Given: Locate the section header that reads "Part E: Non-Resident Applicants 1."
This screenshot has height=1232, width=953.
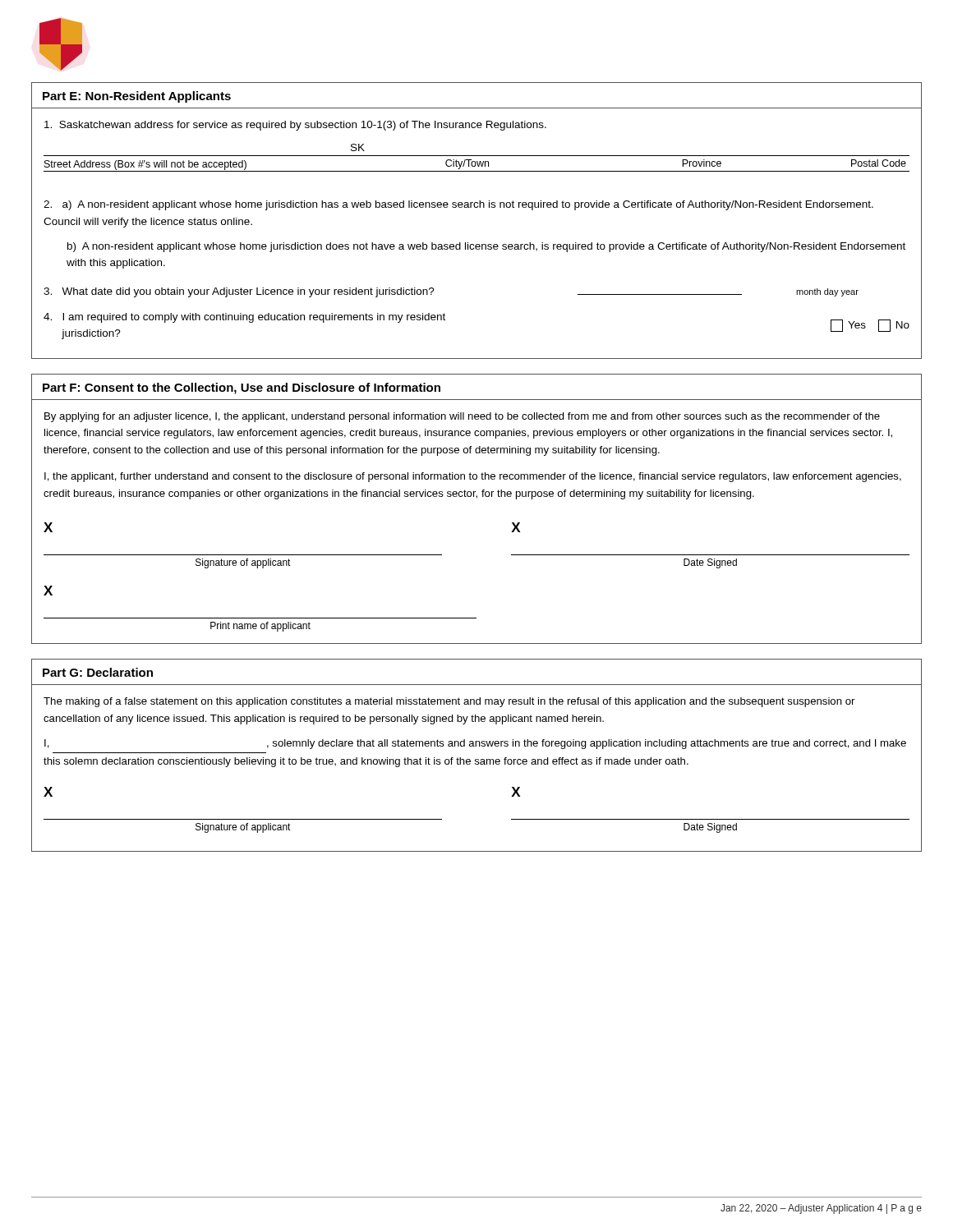Looking at the screenshot, I should [x=476, y=221].
